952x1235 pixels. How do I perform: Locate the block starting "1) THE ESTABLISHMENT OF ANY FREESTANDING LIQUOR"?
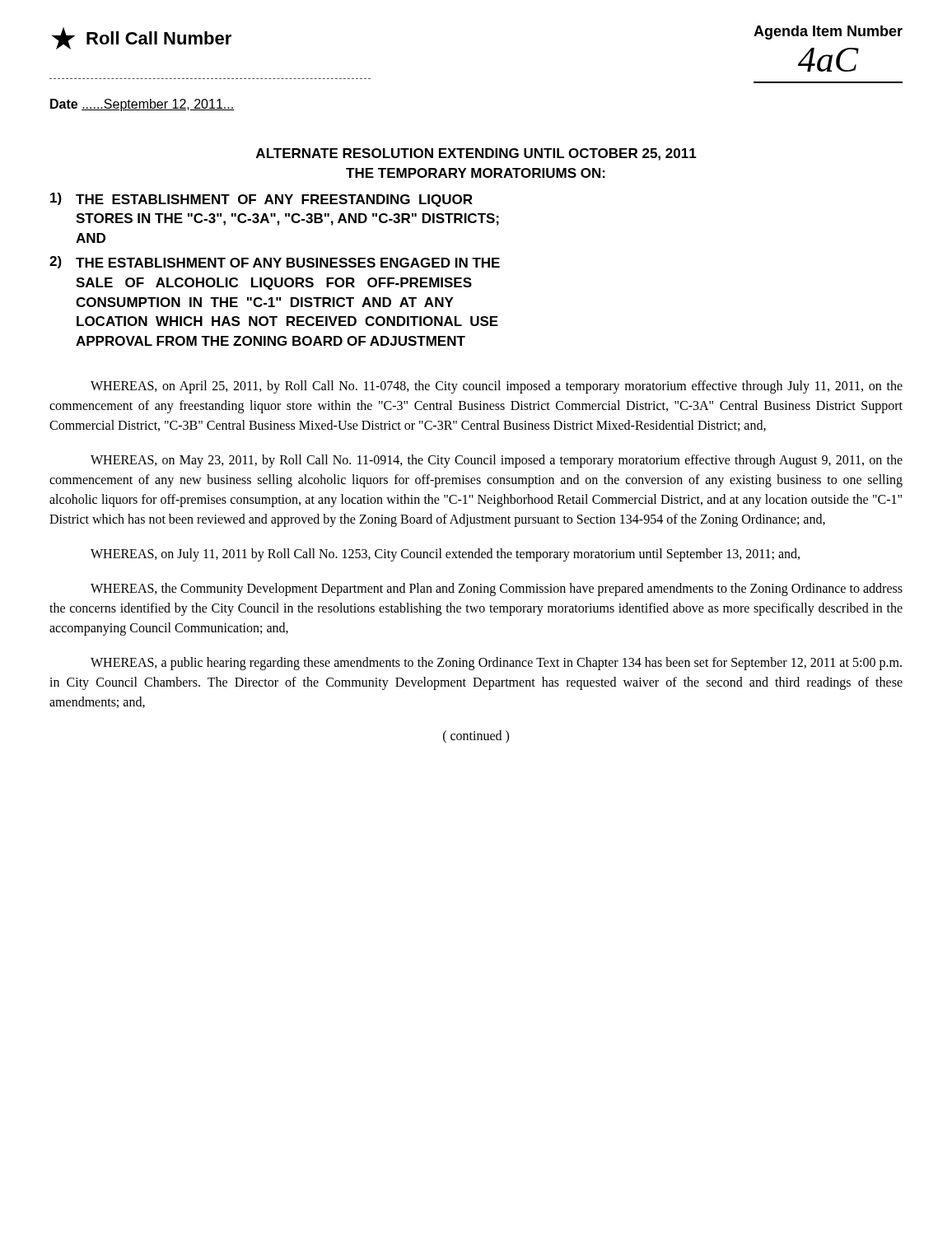pyautogui.click(x=476, y=219)
